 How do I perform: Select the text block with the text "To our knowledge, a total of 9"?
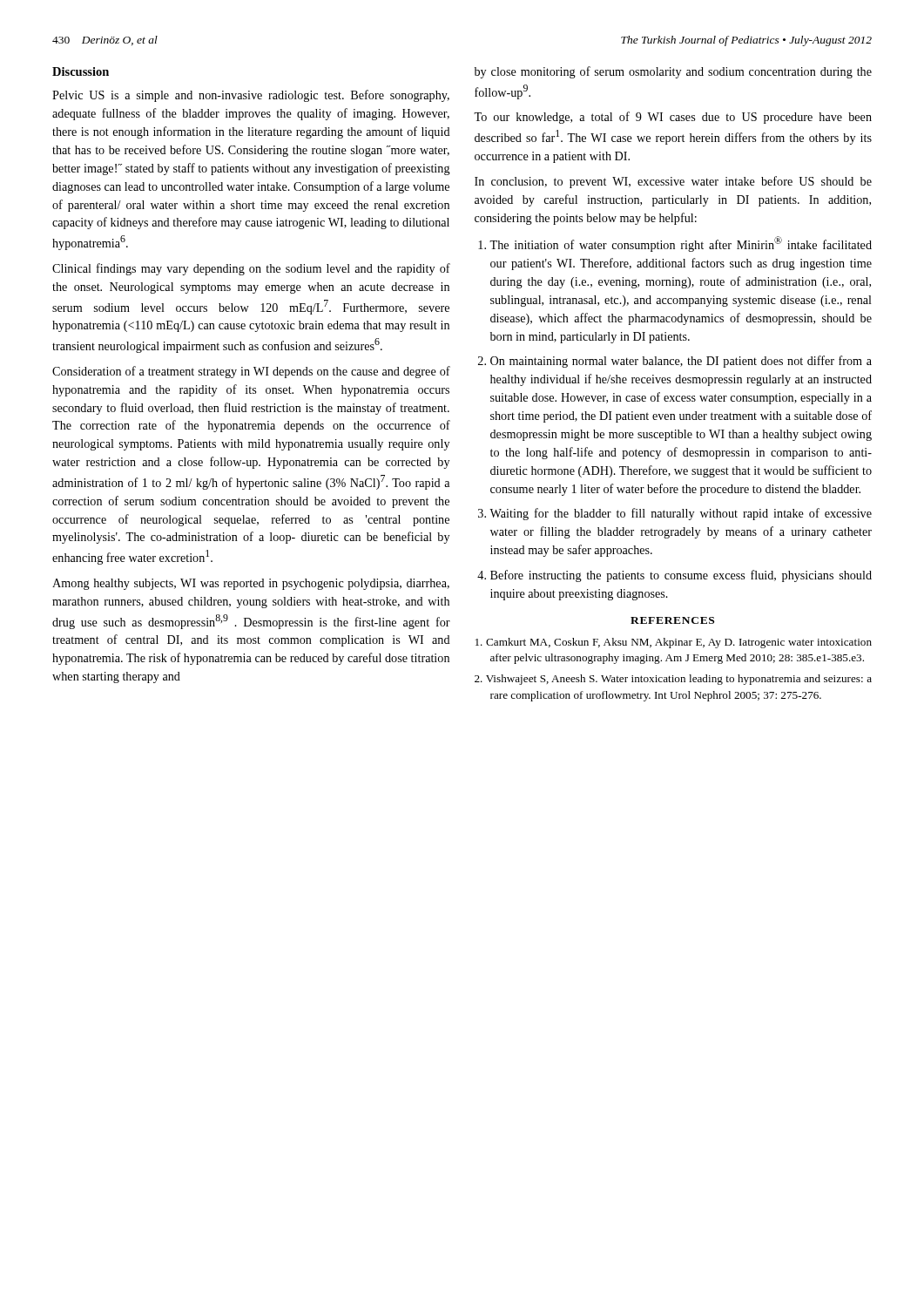(673, 137)
